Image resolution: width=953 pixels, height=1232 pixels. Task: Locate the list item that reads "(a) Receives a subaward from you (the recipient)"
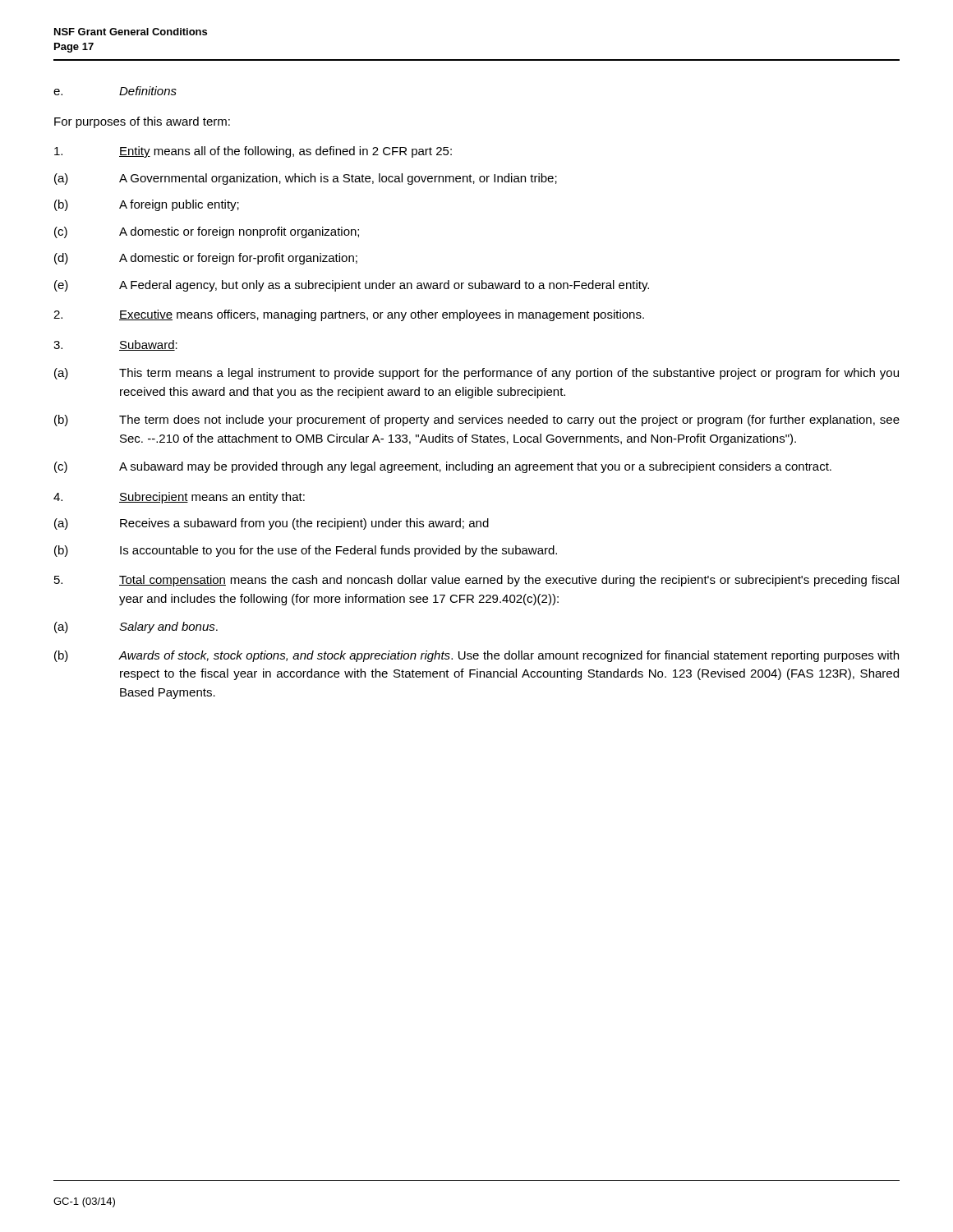[476, 523]
